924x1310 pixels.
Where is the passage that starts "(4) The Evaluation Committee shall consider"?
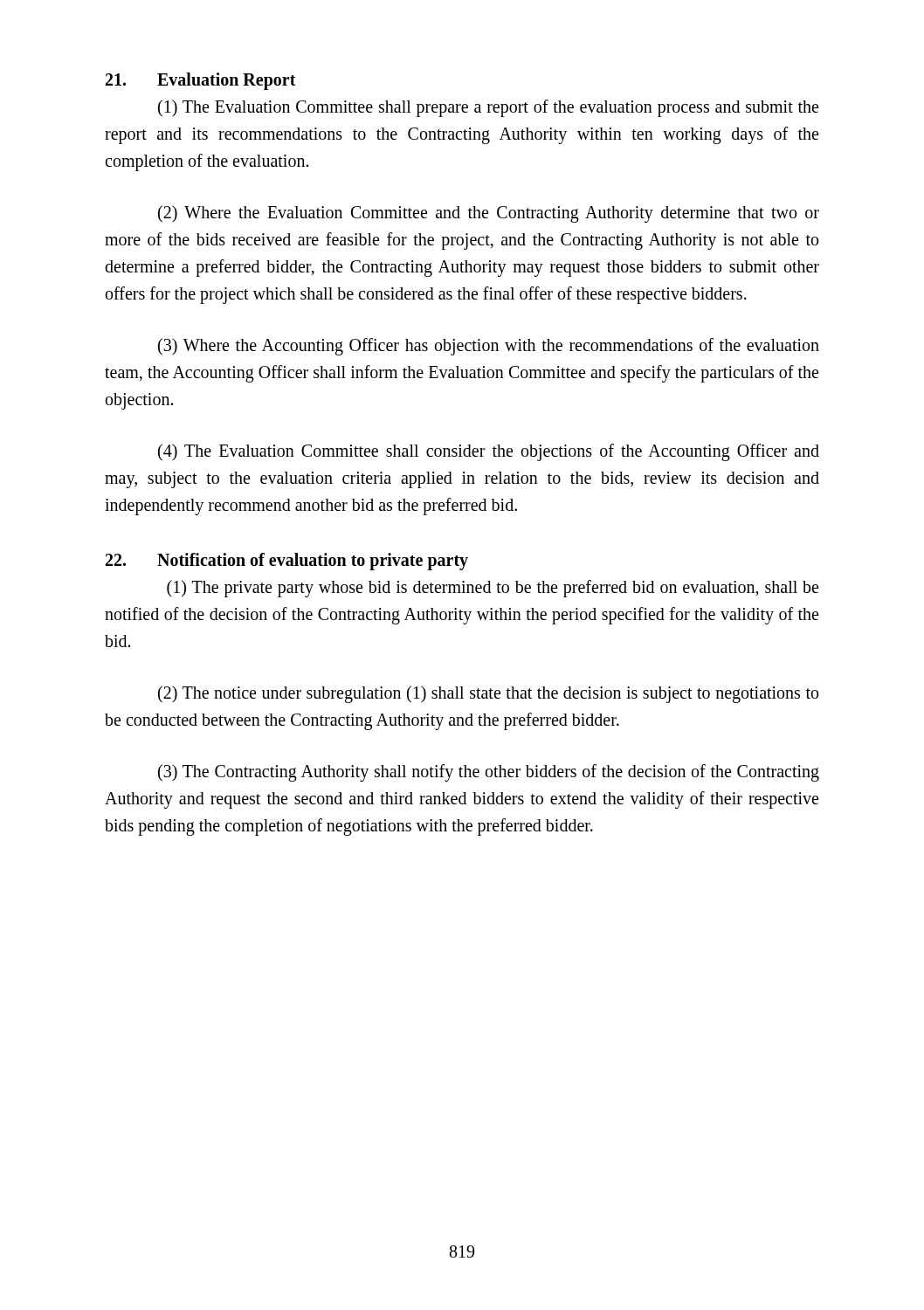point(462,478)
